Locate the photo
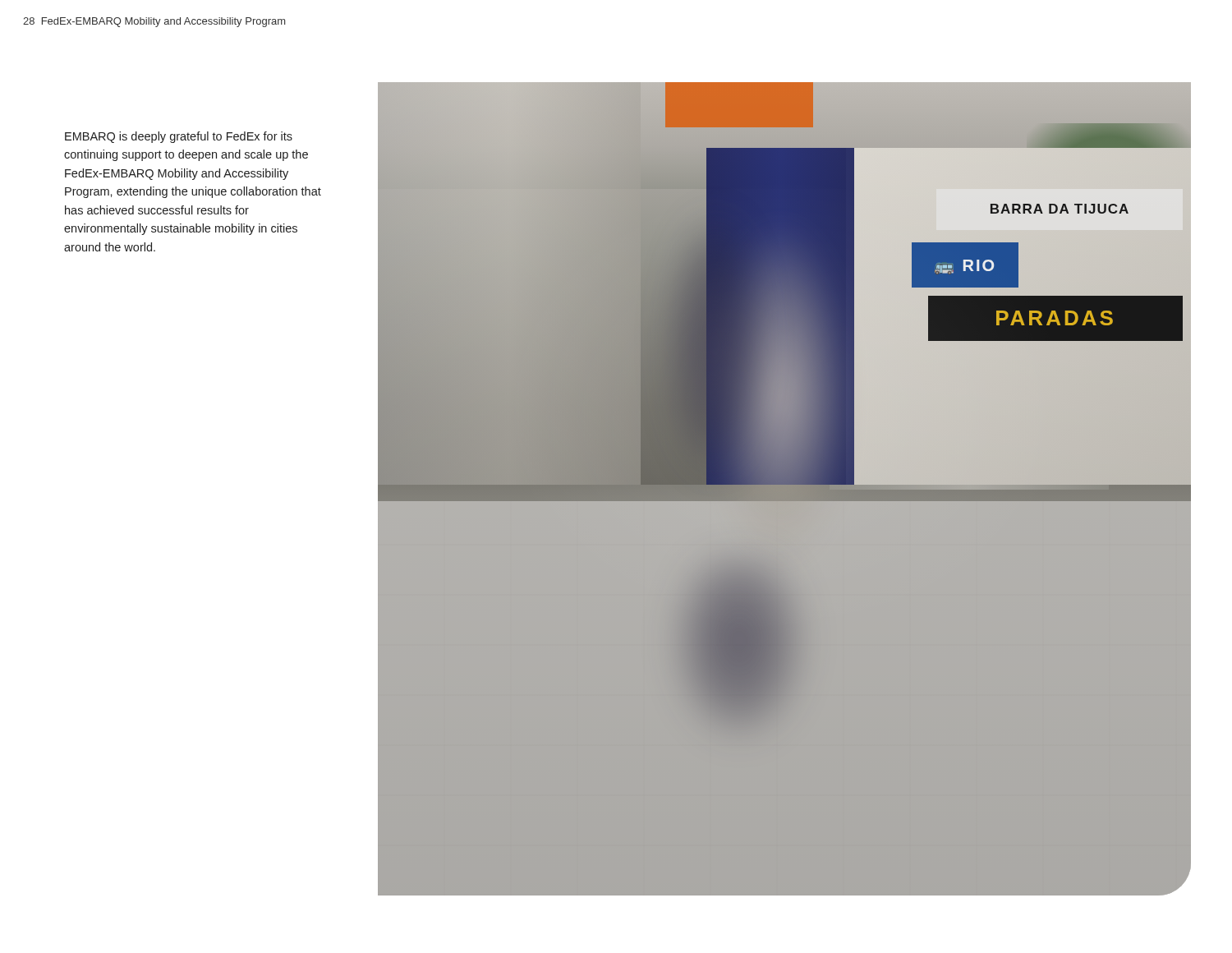1232x953 pixels. click(x=784, y=489)
